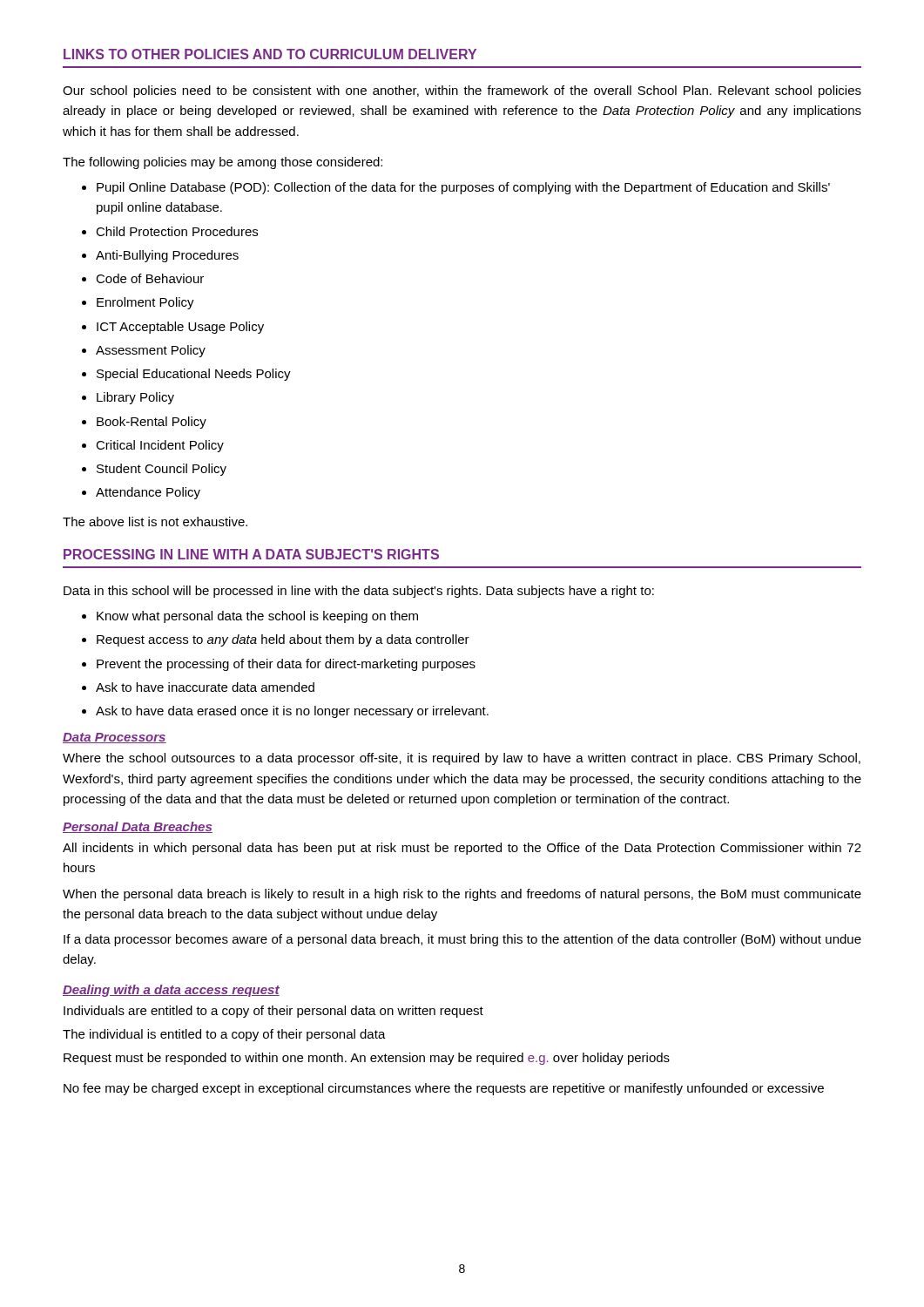Locate the text starting "PROCESSING IN LINE WITH A DATA"

tap(251, 554)
